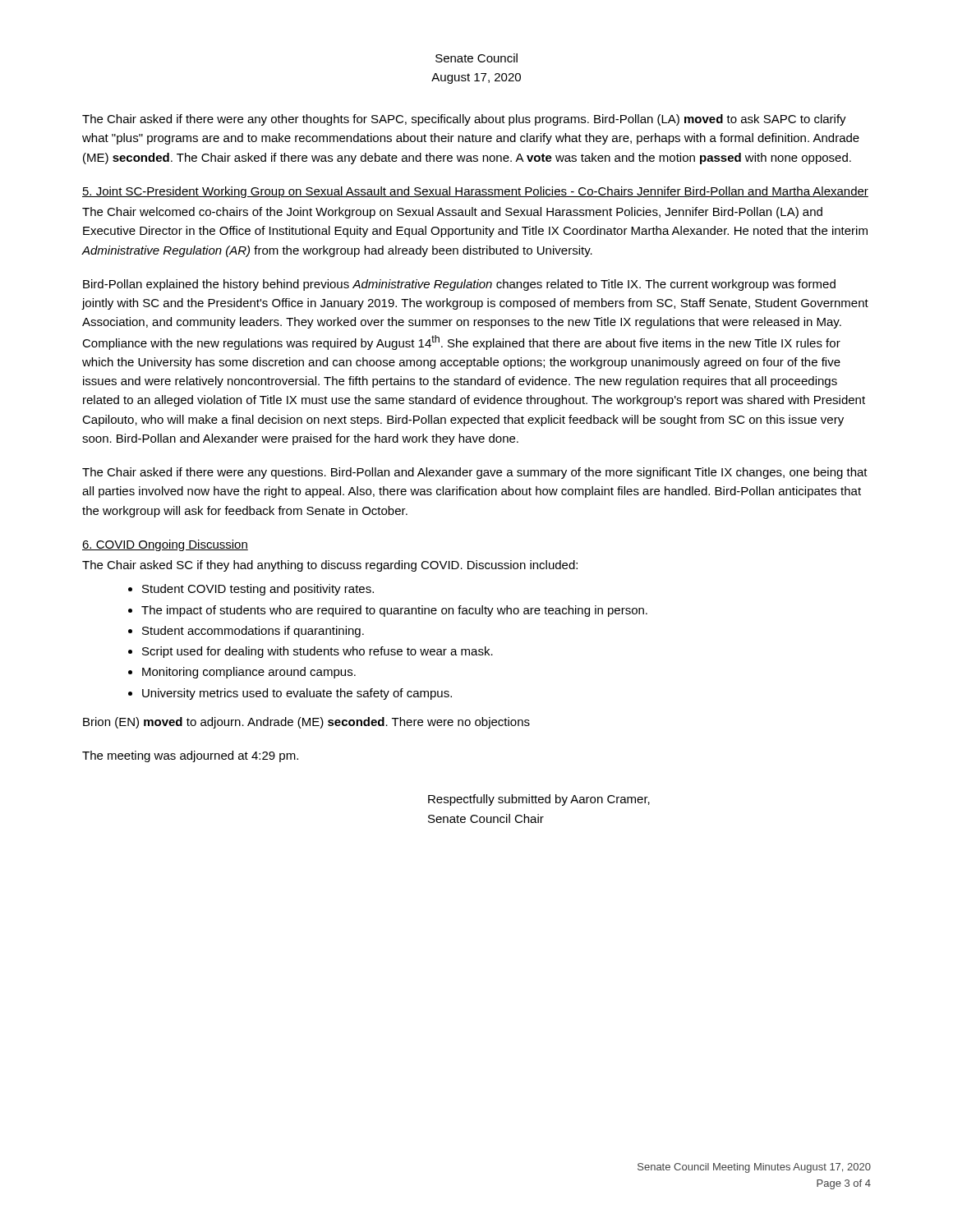Locate the block starting "Student accommodations if quarantining."

pos(253,630)
